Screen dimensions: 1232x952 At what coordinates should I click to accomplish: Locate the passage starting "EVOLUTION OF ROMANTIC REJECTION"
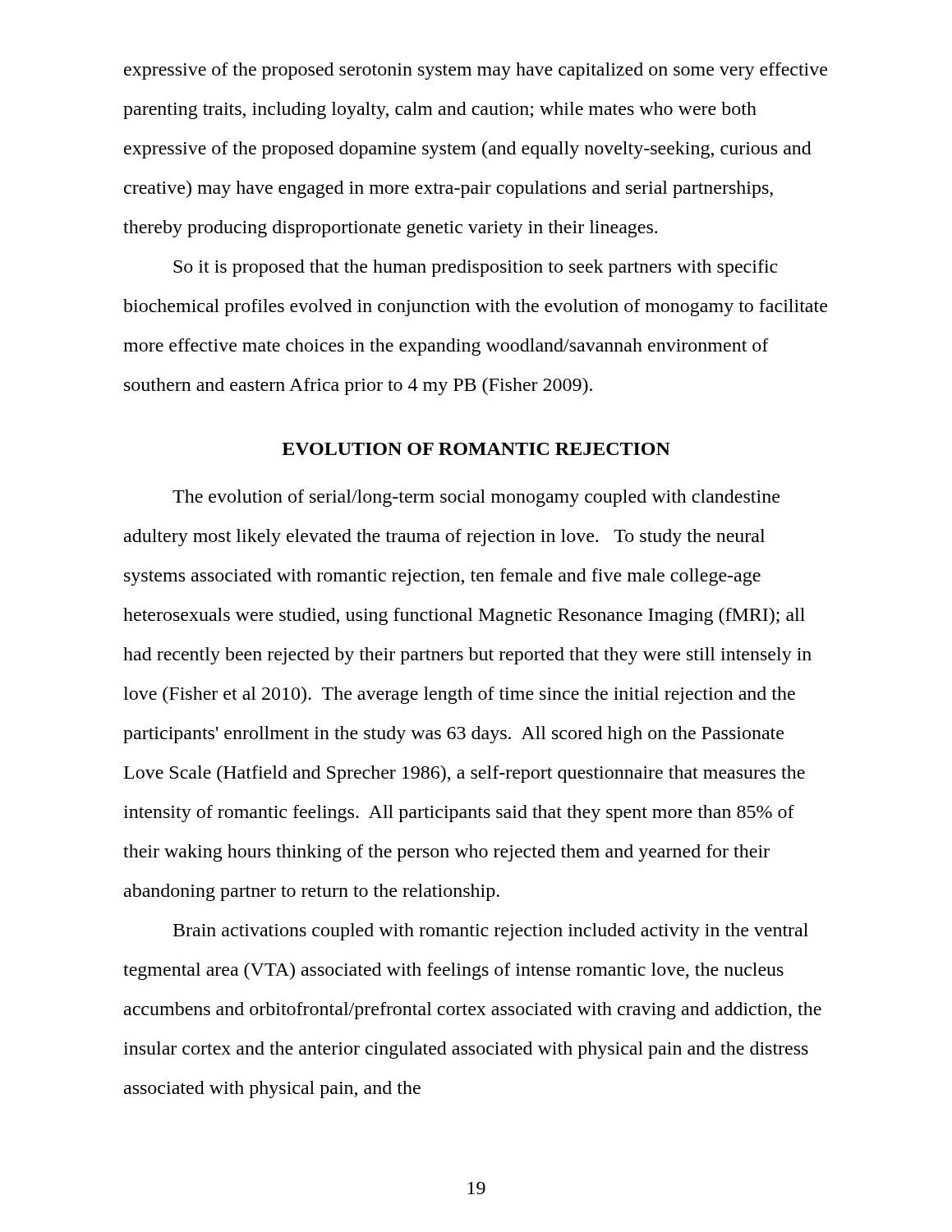(476, 448)
